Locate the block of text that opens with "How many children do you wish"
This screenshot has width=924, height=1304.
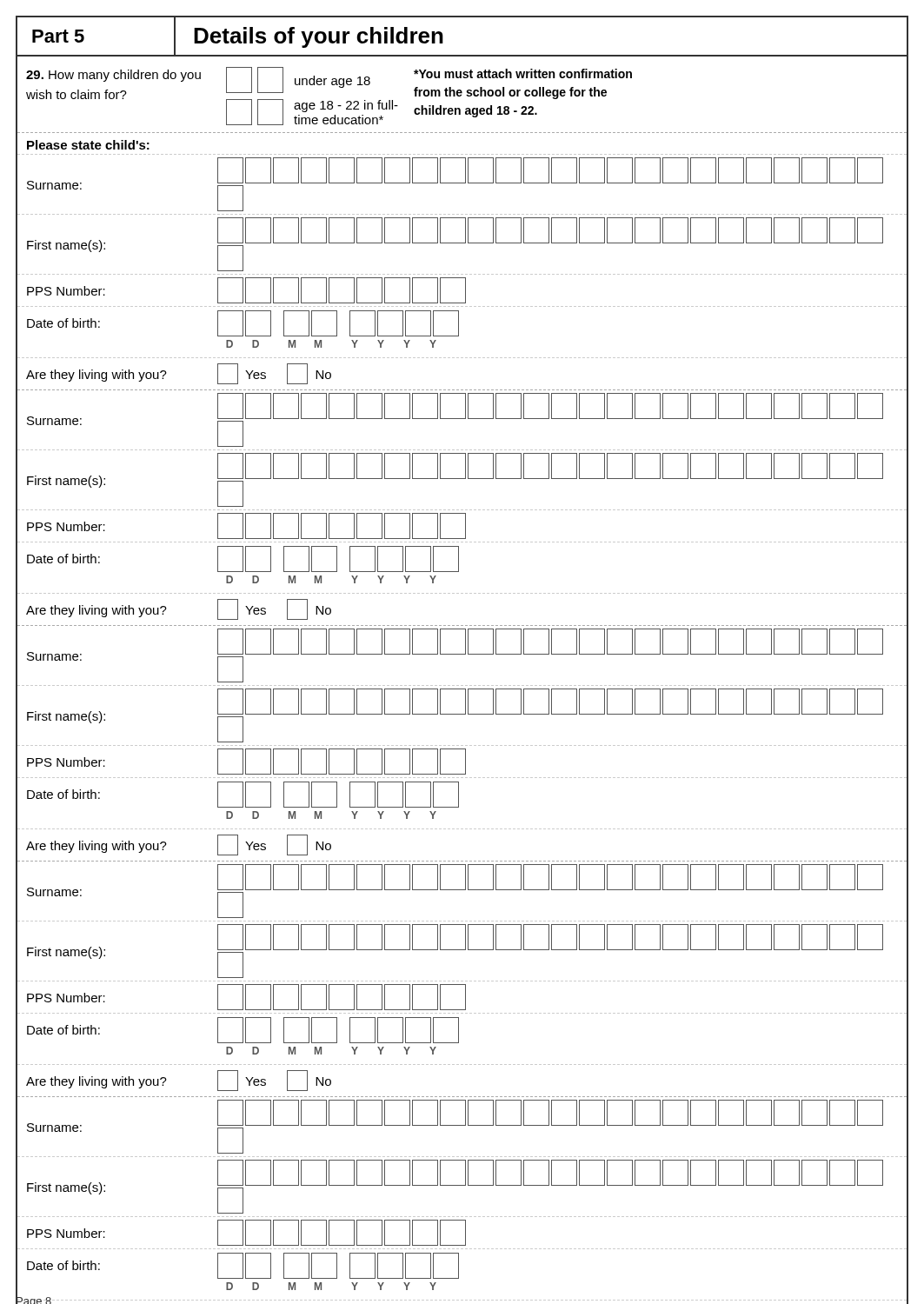click(x=325, y=96)
